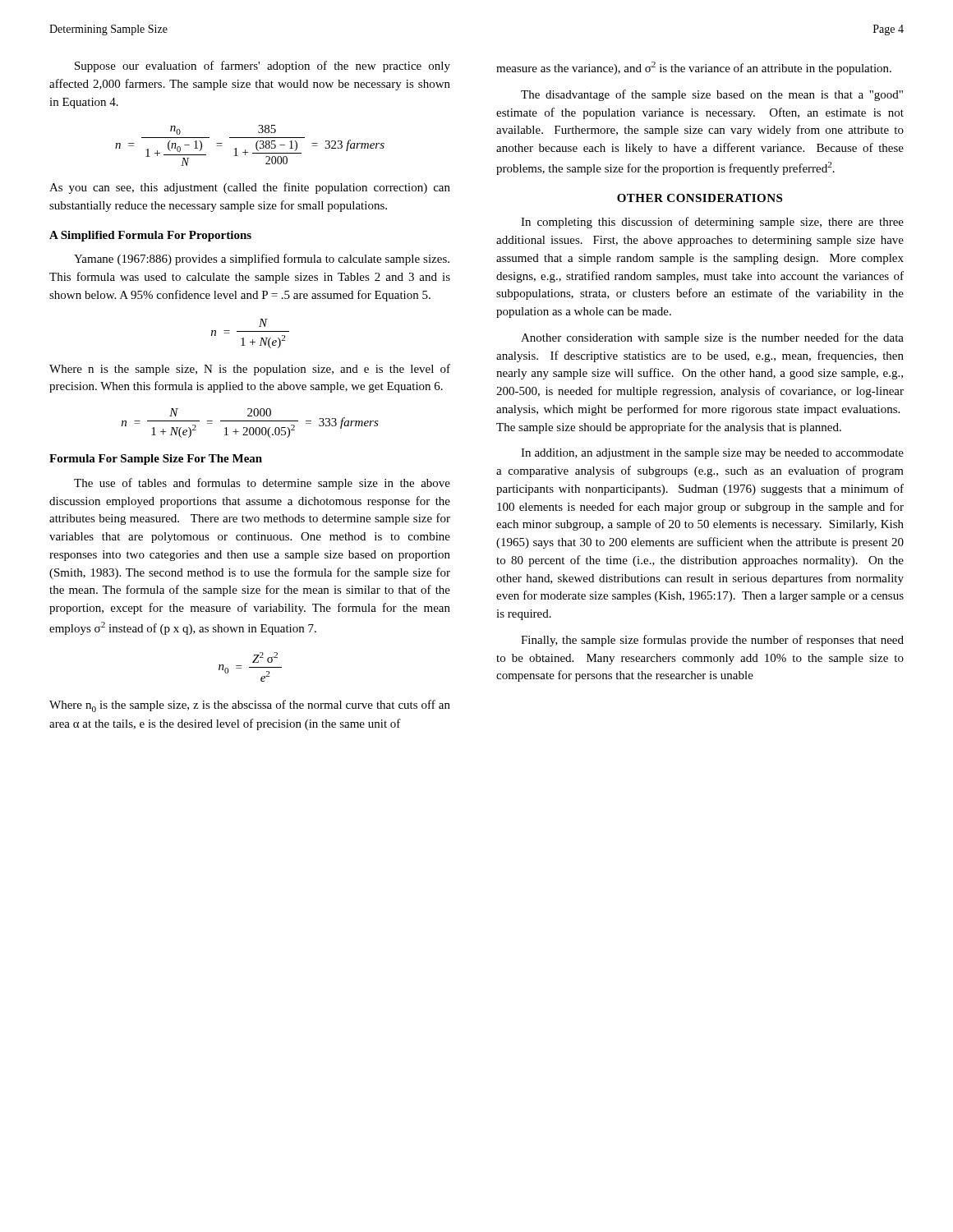
Task: Point to the block starting "OTHER CONSIDERATIONS"
Action: pyautogui.click(x=700, y=198)
